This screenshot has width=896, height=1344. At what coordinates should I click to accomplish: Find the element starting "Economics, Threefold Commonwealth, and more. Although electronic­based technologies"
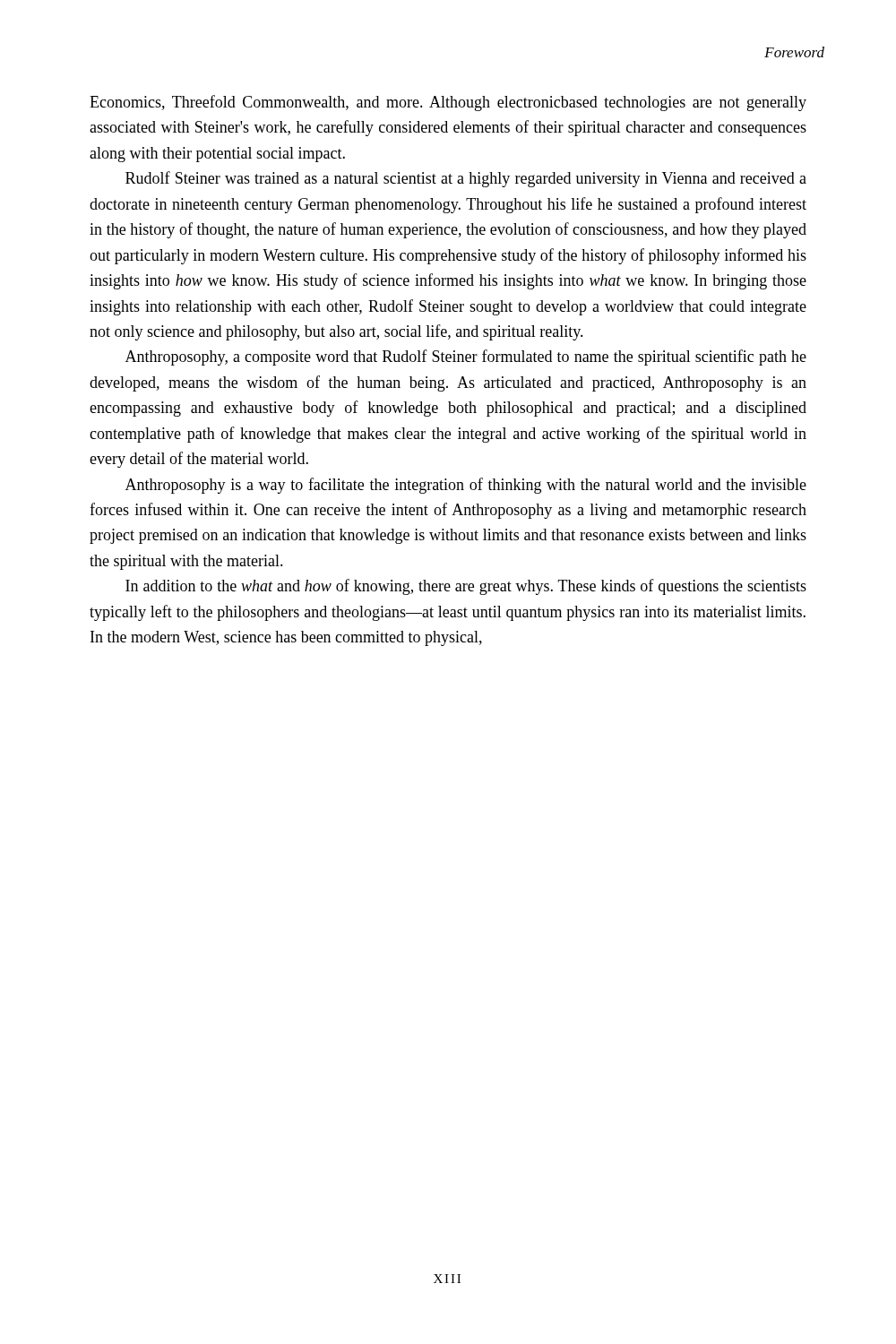coord(448,370)
